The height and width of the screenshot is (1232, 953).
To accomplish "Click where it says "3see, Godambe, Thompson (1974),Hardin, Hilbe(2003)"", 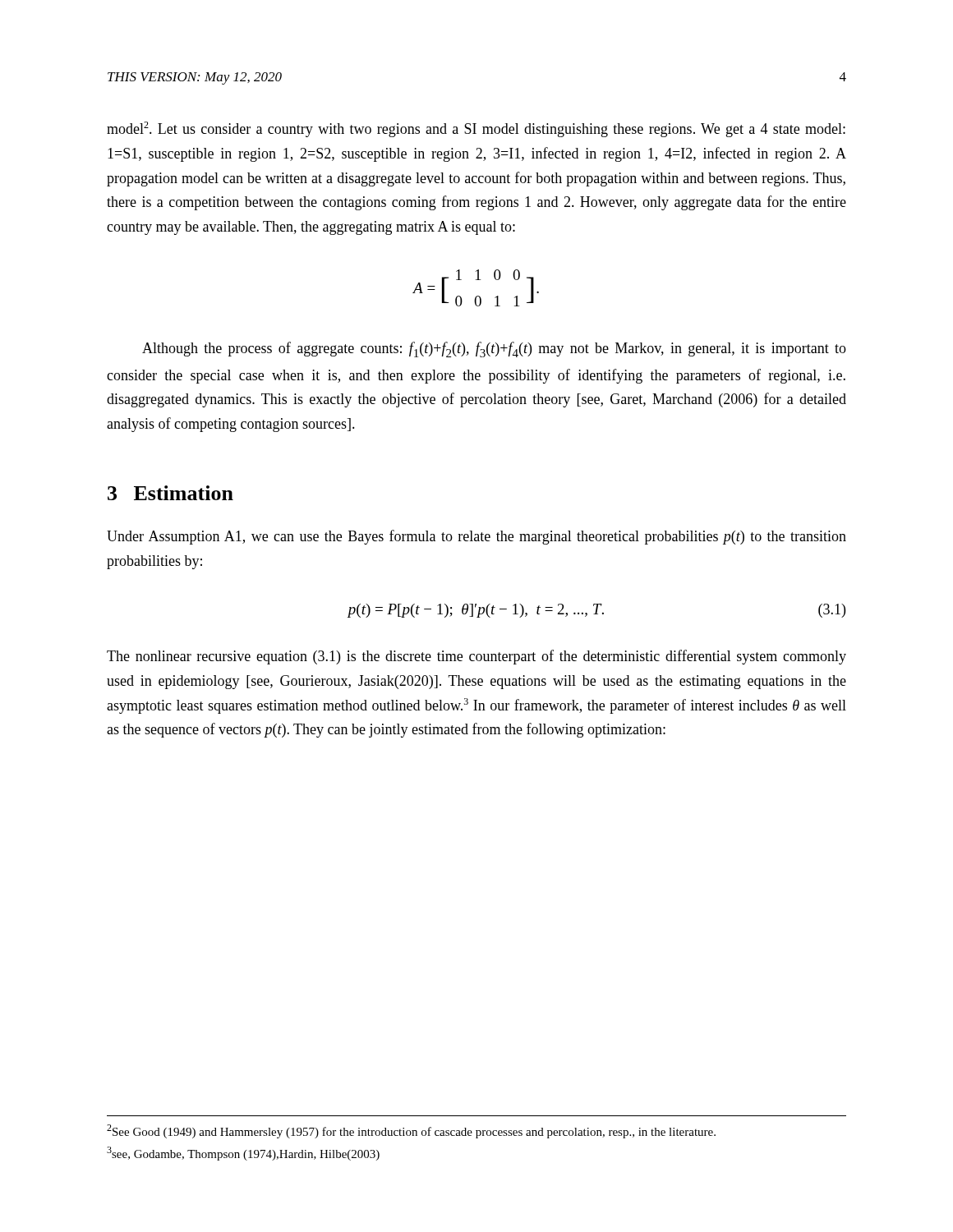I will 243,1152.
